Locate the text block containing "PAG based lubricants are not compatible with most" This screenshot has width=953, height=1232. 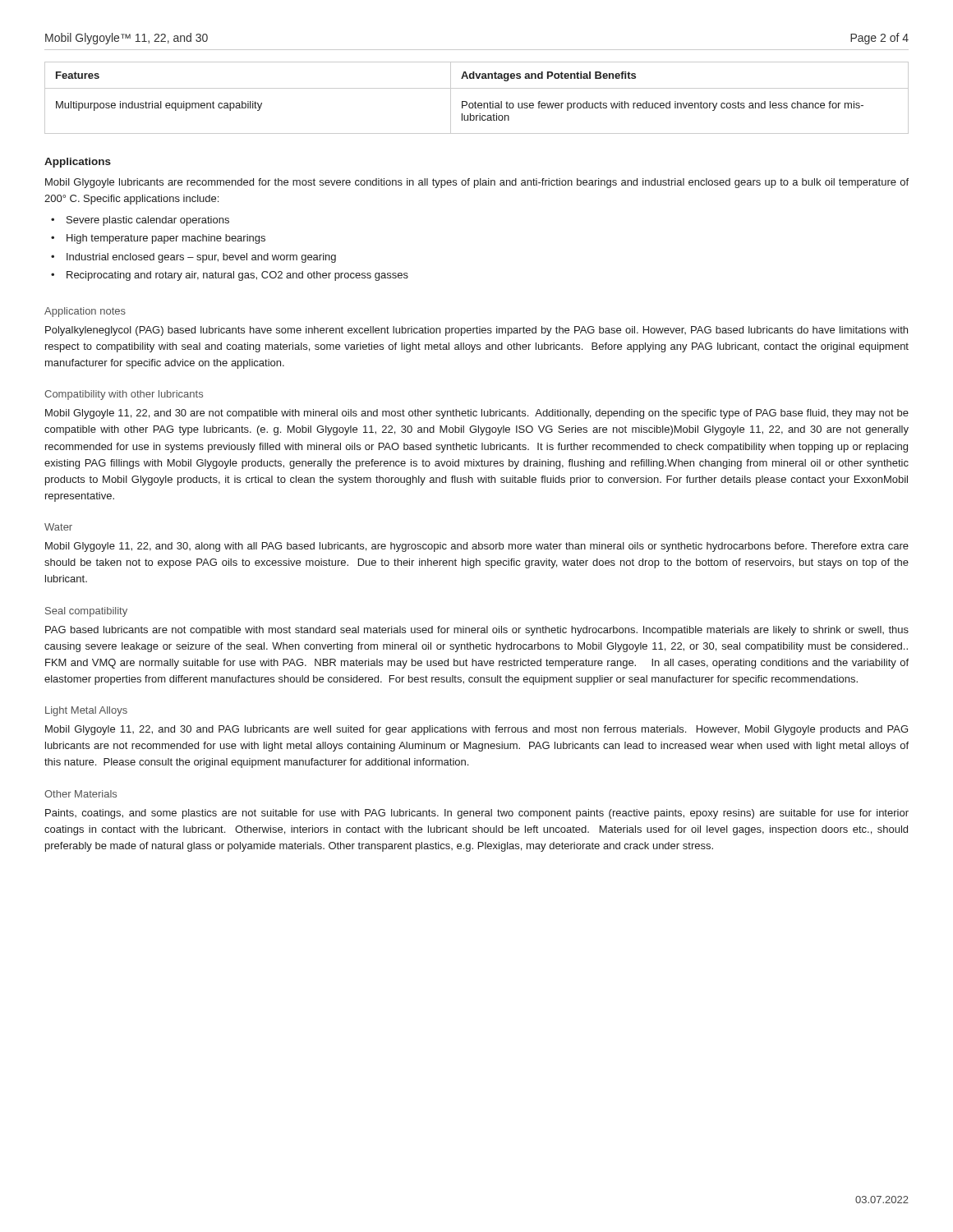[x=476, y=654]
